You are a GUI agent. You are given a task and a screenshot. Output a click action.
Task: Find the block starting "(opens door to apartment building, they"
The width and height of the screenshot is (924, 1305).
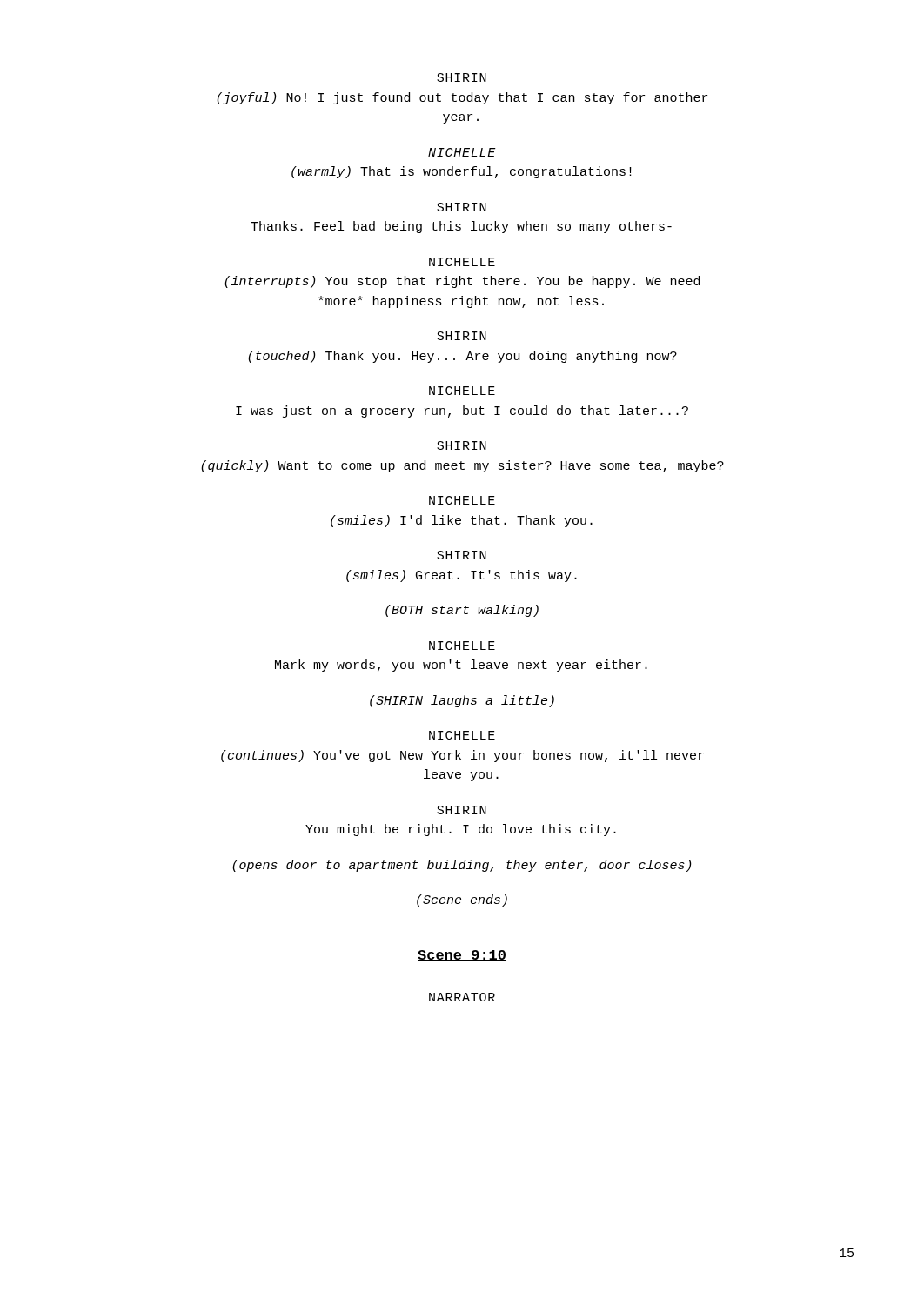pos(462,866)
